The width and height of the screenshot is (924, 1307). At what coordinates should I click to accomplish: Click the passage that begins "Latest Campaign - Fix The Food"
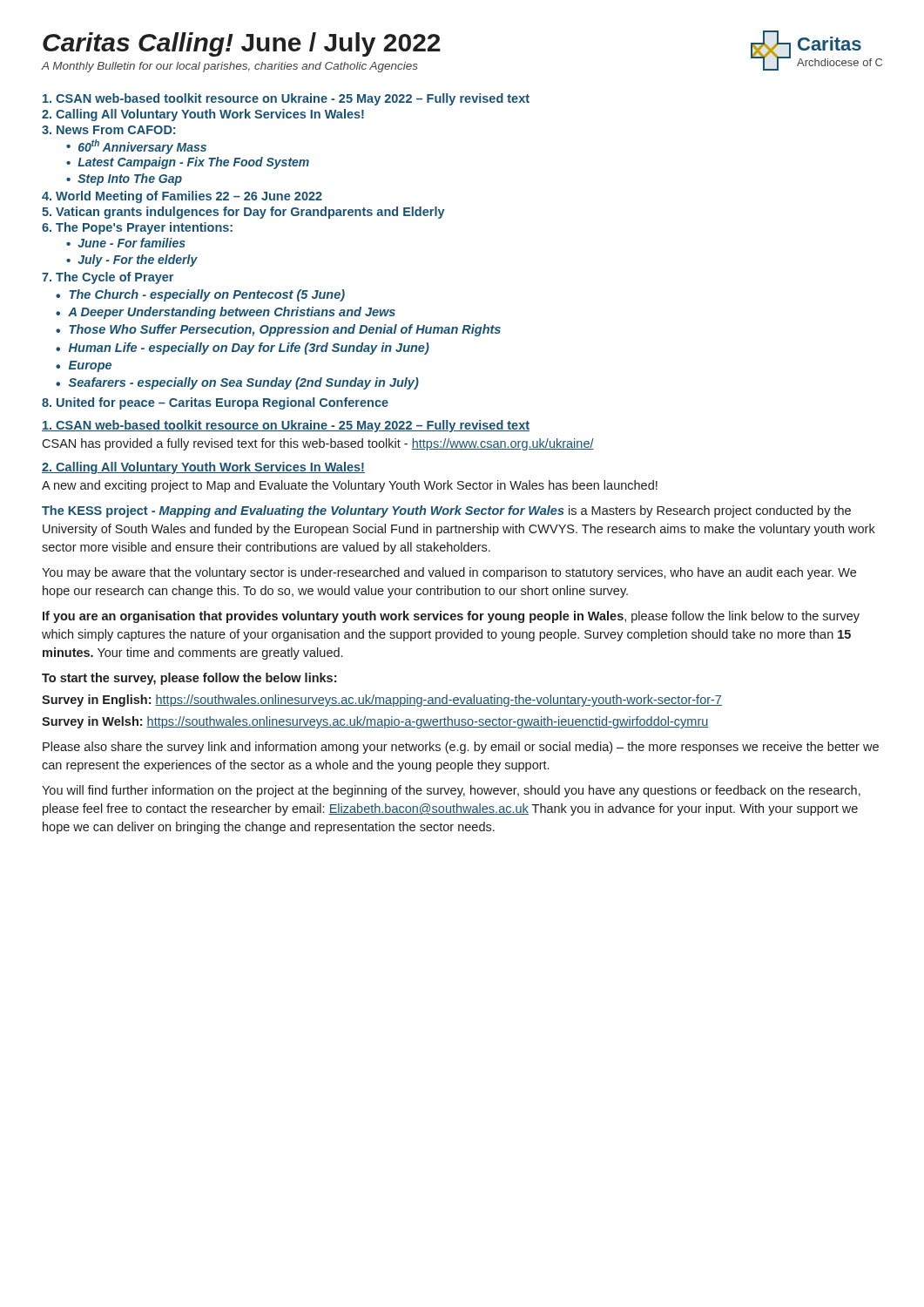click(x=194, y=162)
